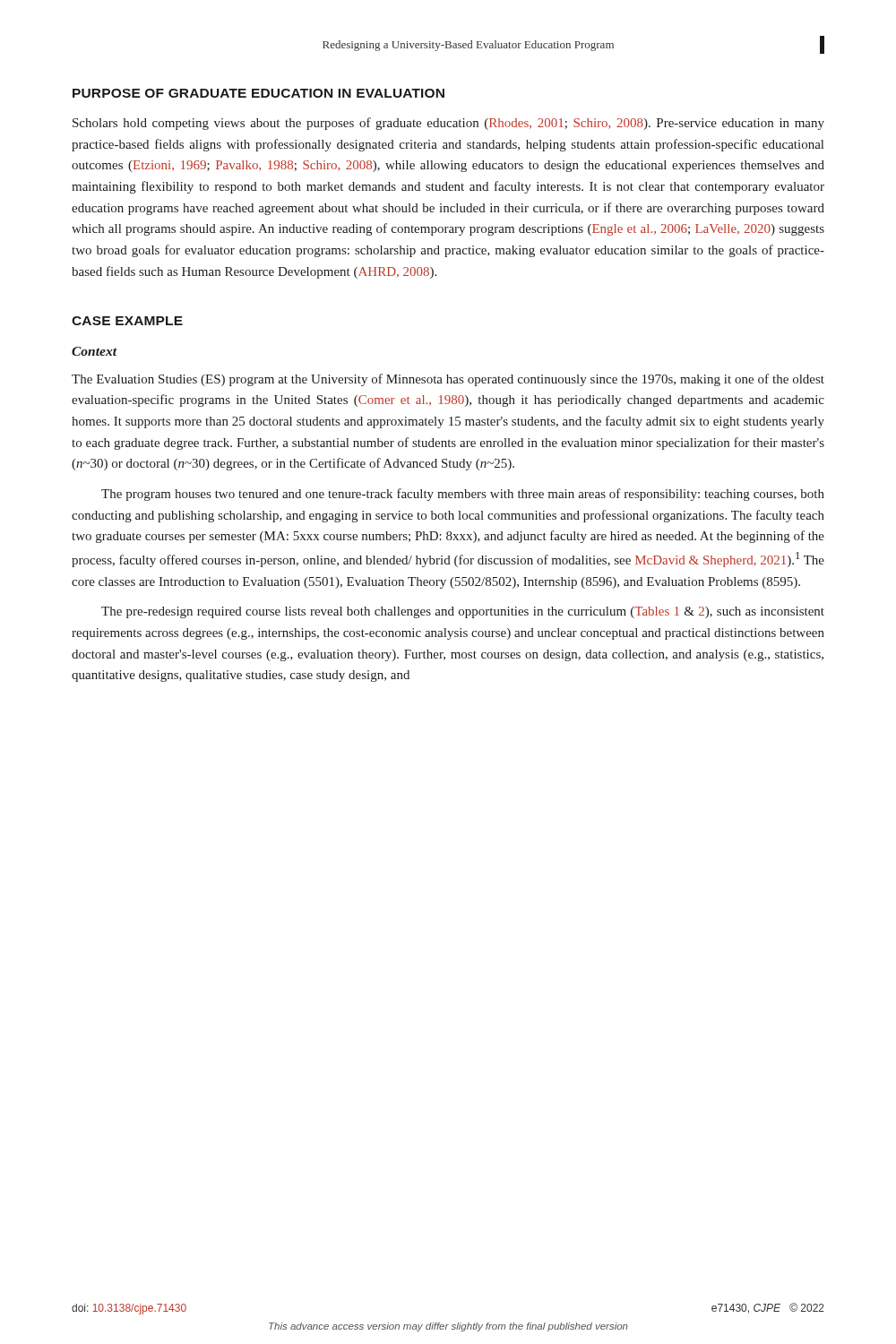This screenshot has height=1344, width=896.
Task: Click on the section header that reads "CASE EXAMPLE"
Action: pos(127,320)
